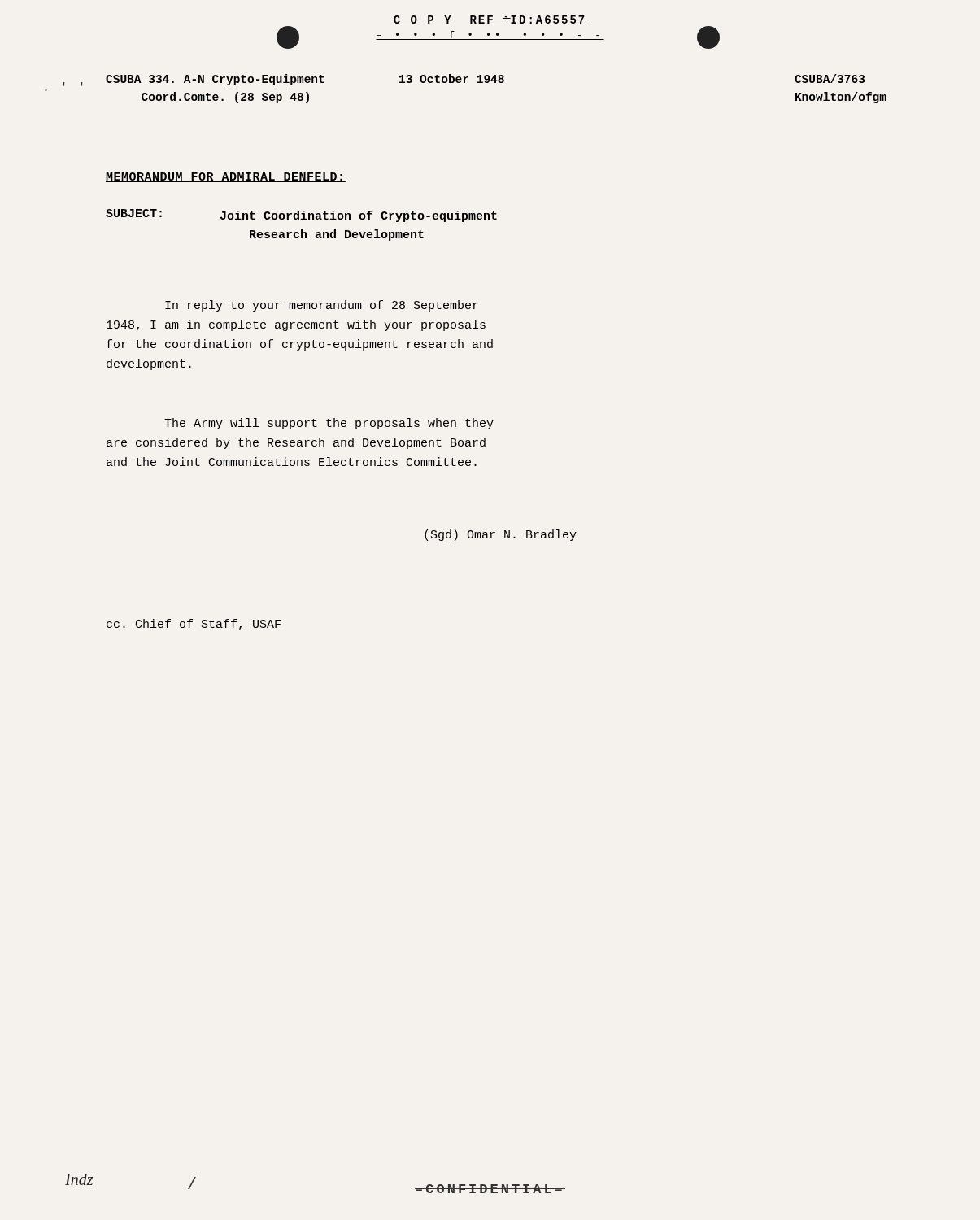Click on the passage starting "Joint Coordination of"

pyautogui.click(x=359, y=226)
